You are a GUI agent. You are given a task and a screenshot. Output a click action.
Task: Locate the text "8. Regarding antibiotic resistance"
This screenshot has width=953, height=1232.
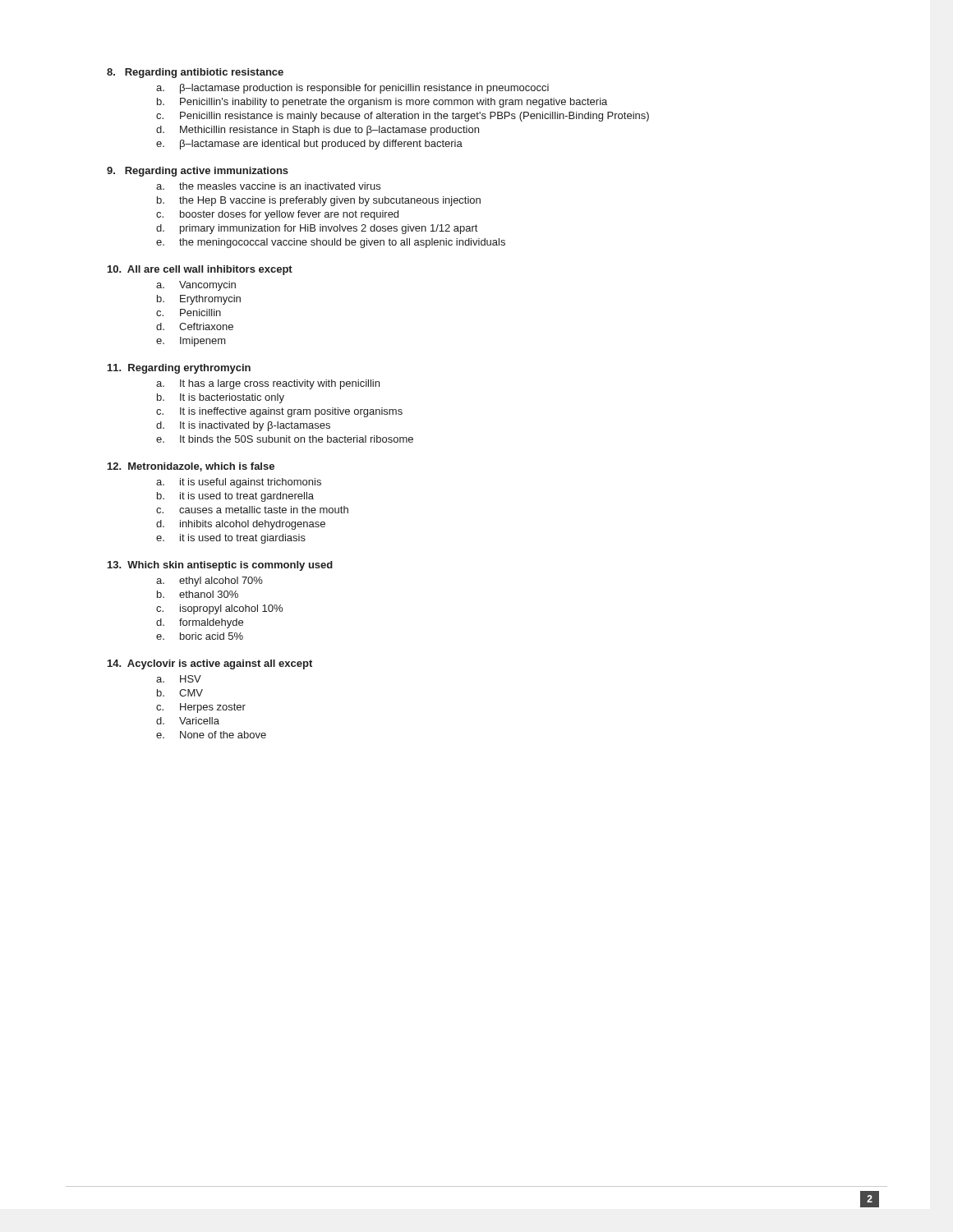195,72
